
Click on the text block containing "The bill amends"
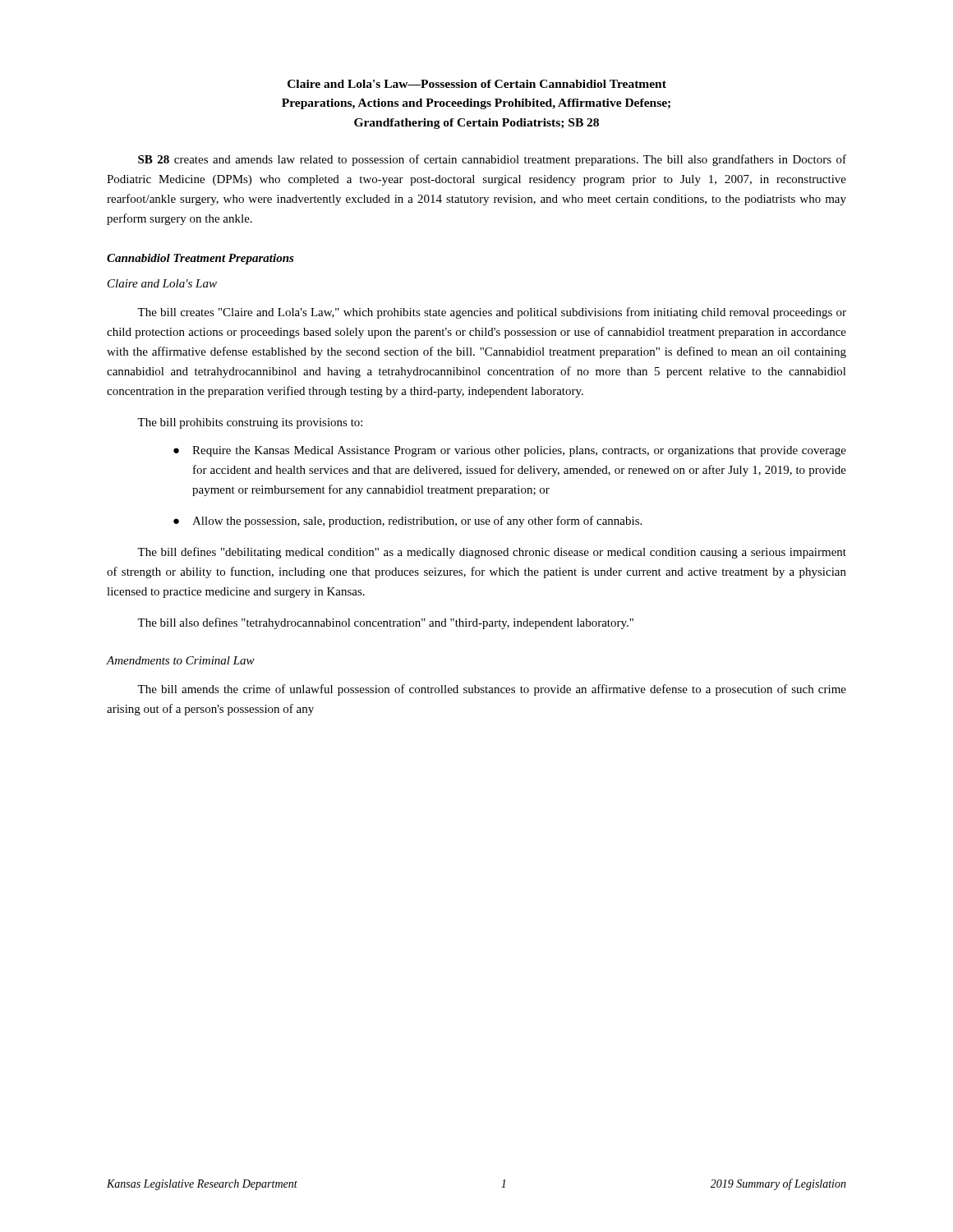coord(476,699)
